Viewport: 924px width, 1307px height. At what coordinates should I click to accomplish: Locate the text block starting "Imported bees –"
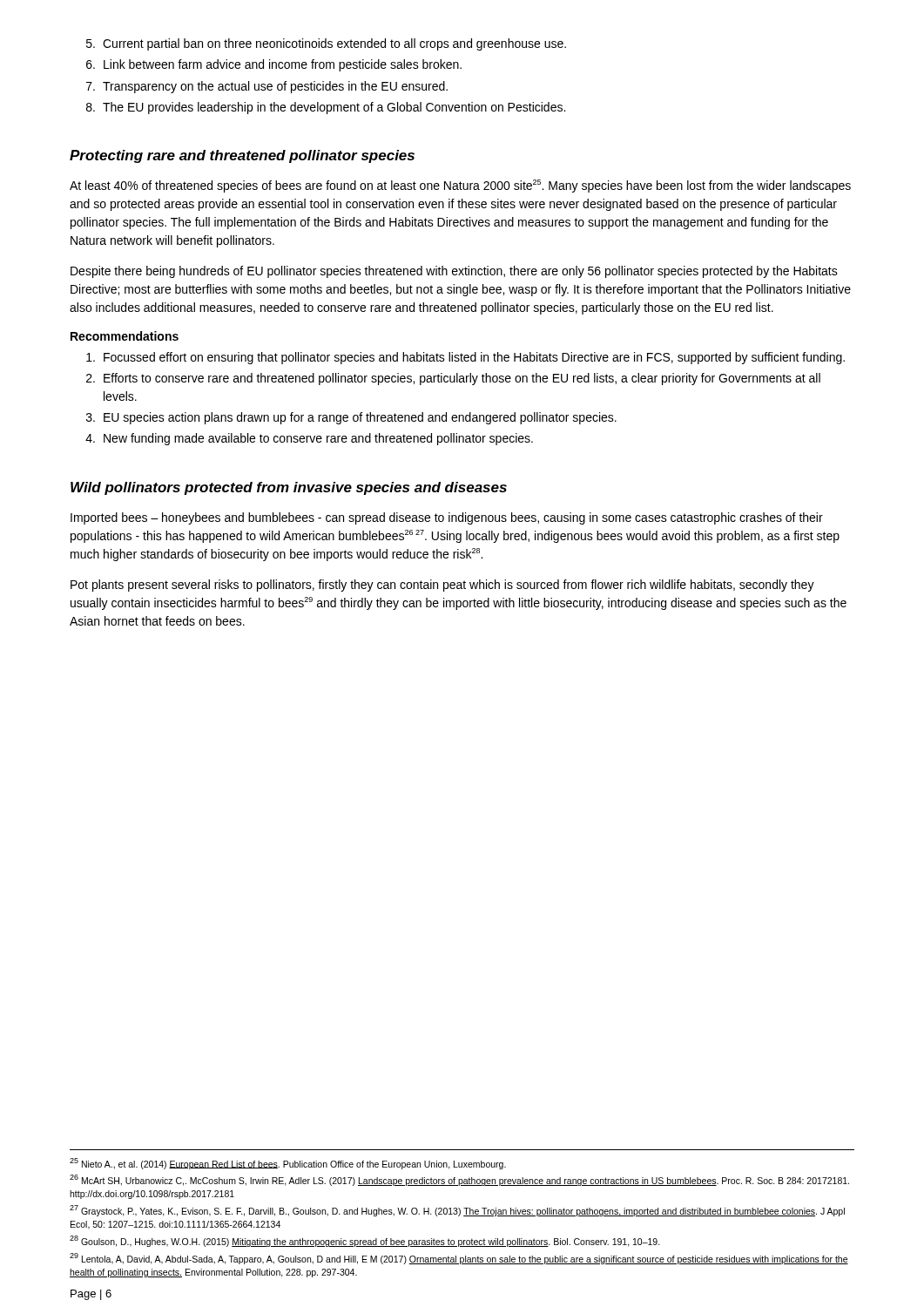click(455, 536)
